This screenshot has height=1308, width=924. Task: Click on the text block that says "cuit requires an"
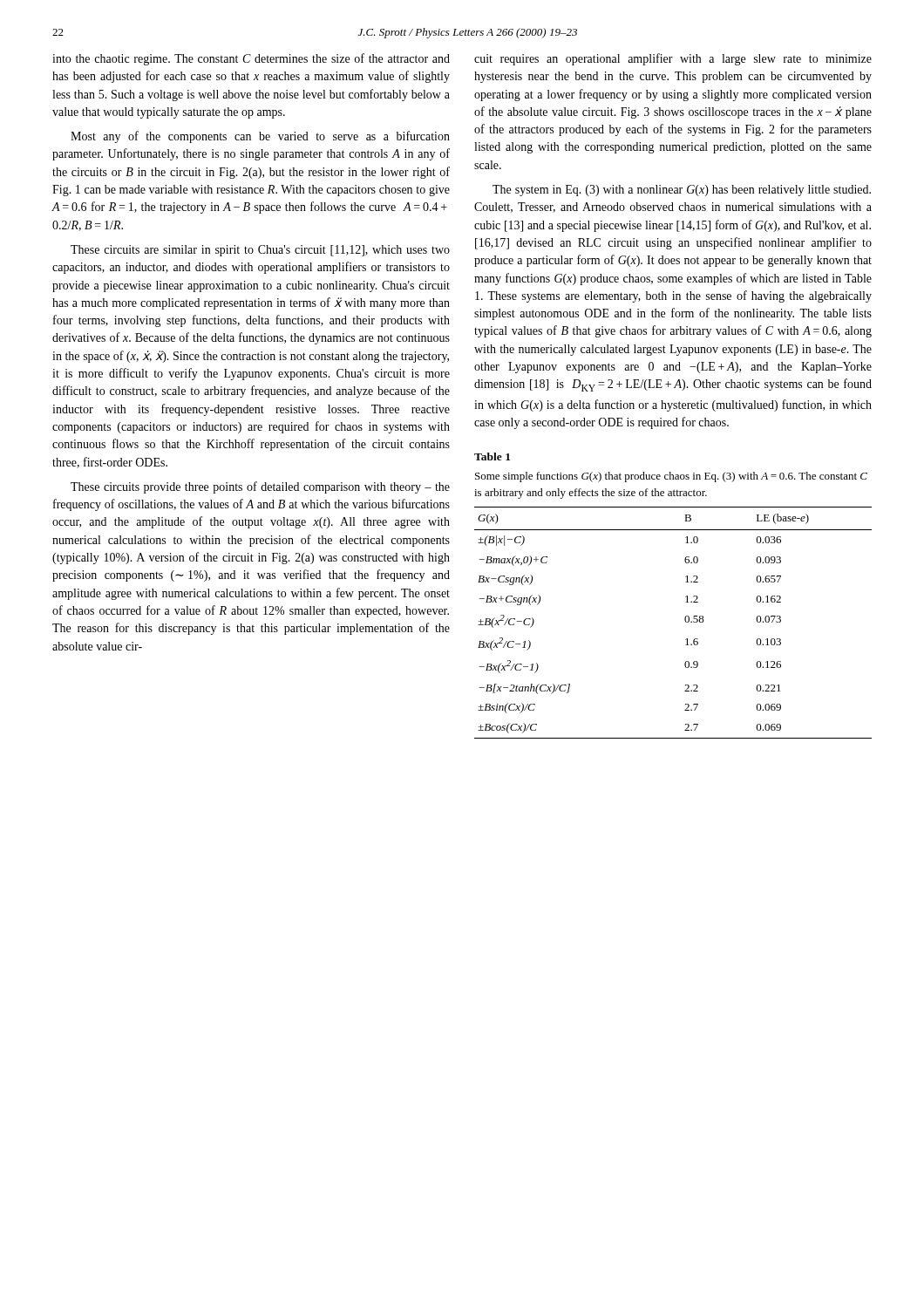[x=673, y=241]
